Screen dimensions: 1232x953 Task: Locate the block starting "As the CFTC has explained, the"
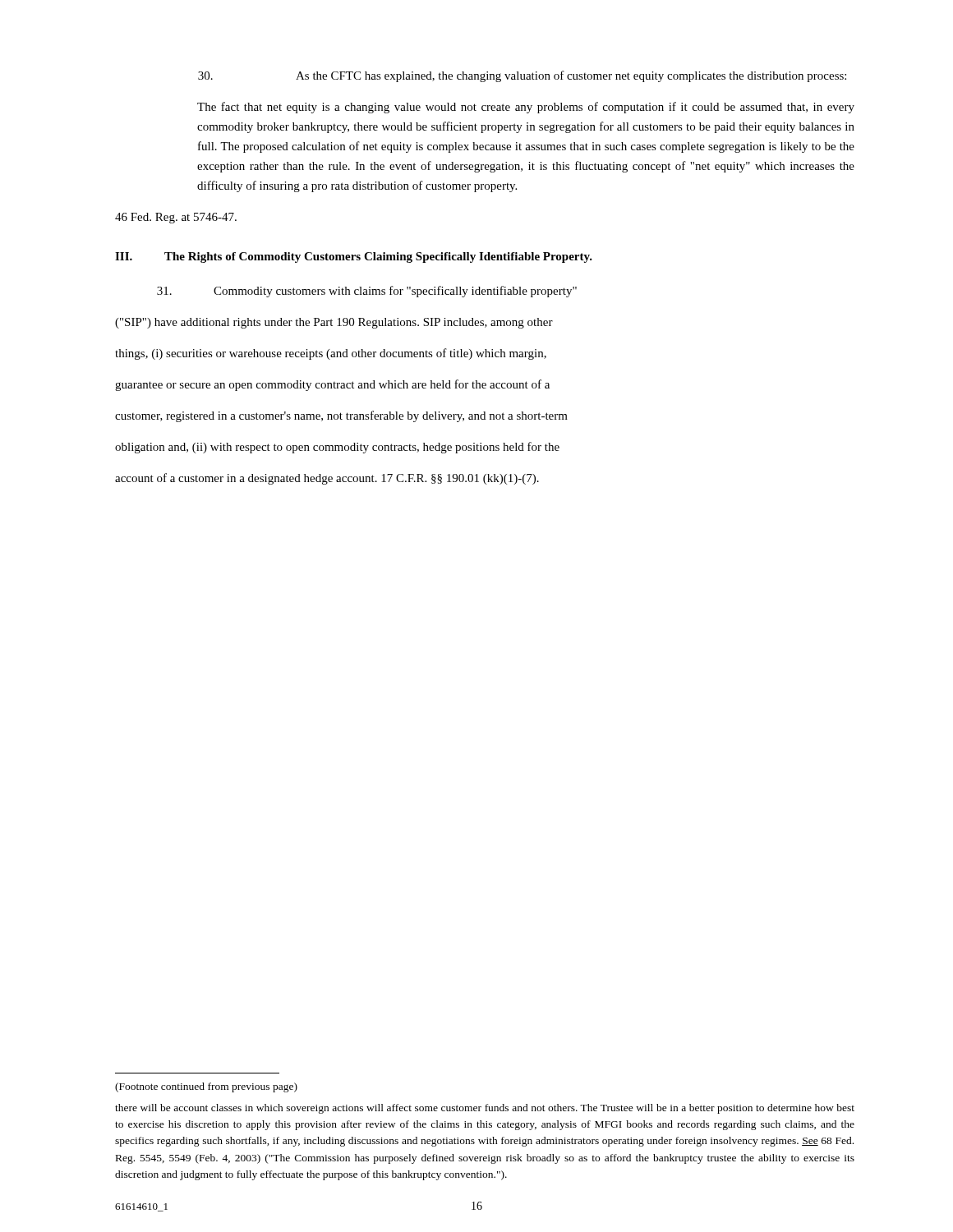click(481, 76)
